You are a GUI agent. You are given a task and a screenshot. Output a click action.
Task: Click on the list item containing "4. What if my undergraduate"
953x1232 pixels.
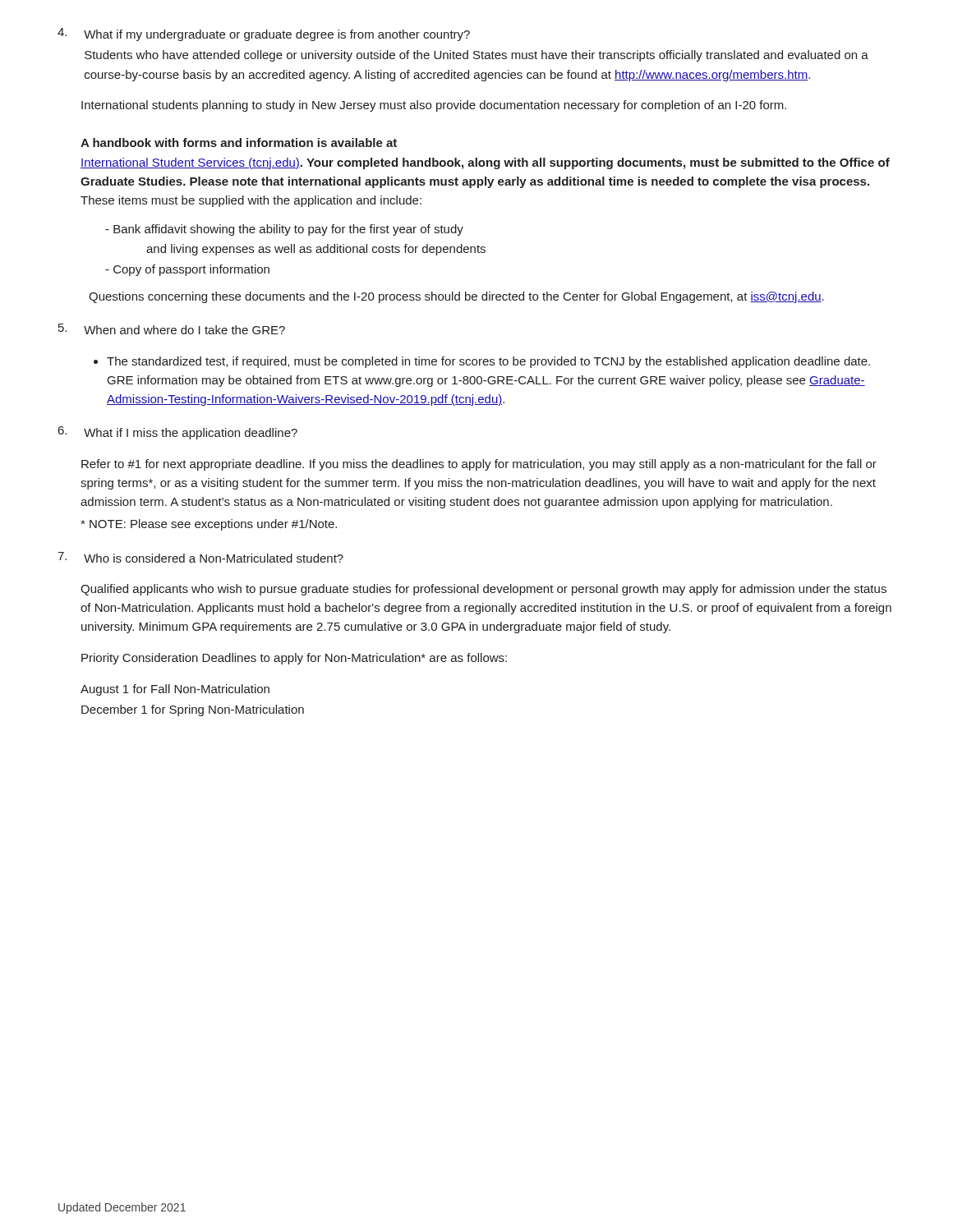(465, 54)
